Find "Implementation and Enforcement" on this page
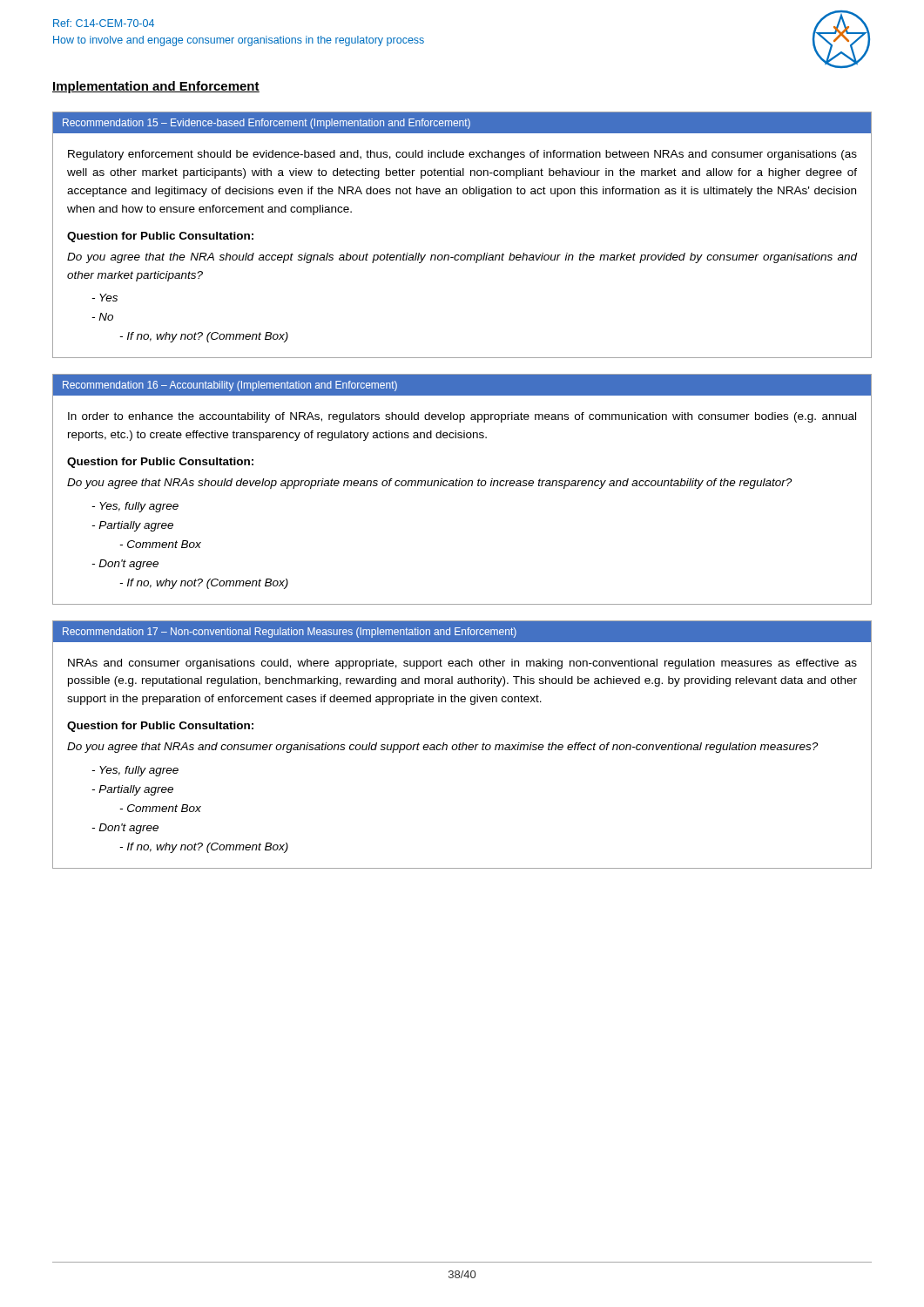Image resolution: width=924 pixels, height=1307 pixels. [x=156, y=86]
